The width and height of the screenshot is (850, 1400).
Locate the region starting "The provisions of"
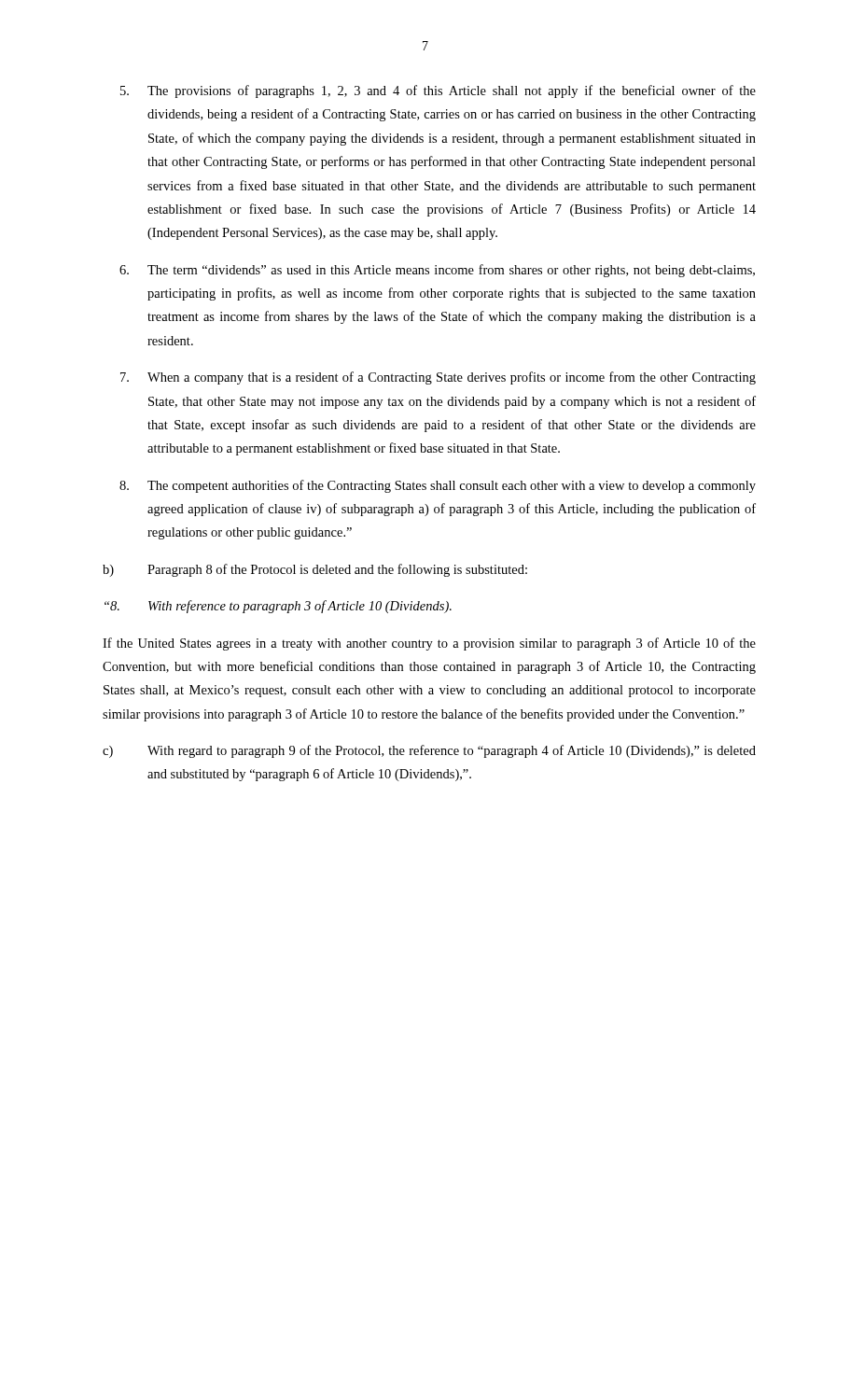(429, 162)
